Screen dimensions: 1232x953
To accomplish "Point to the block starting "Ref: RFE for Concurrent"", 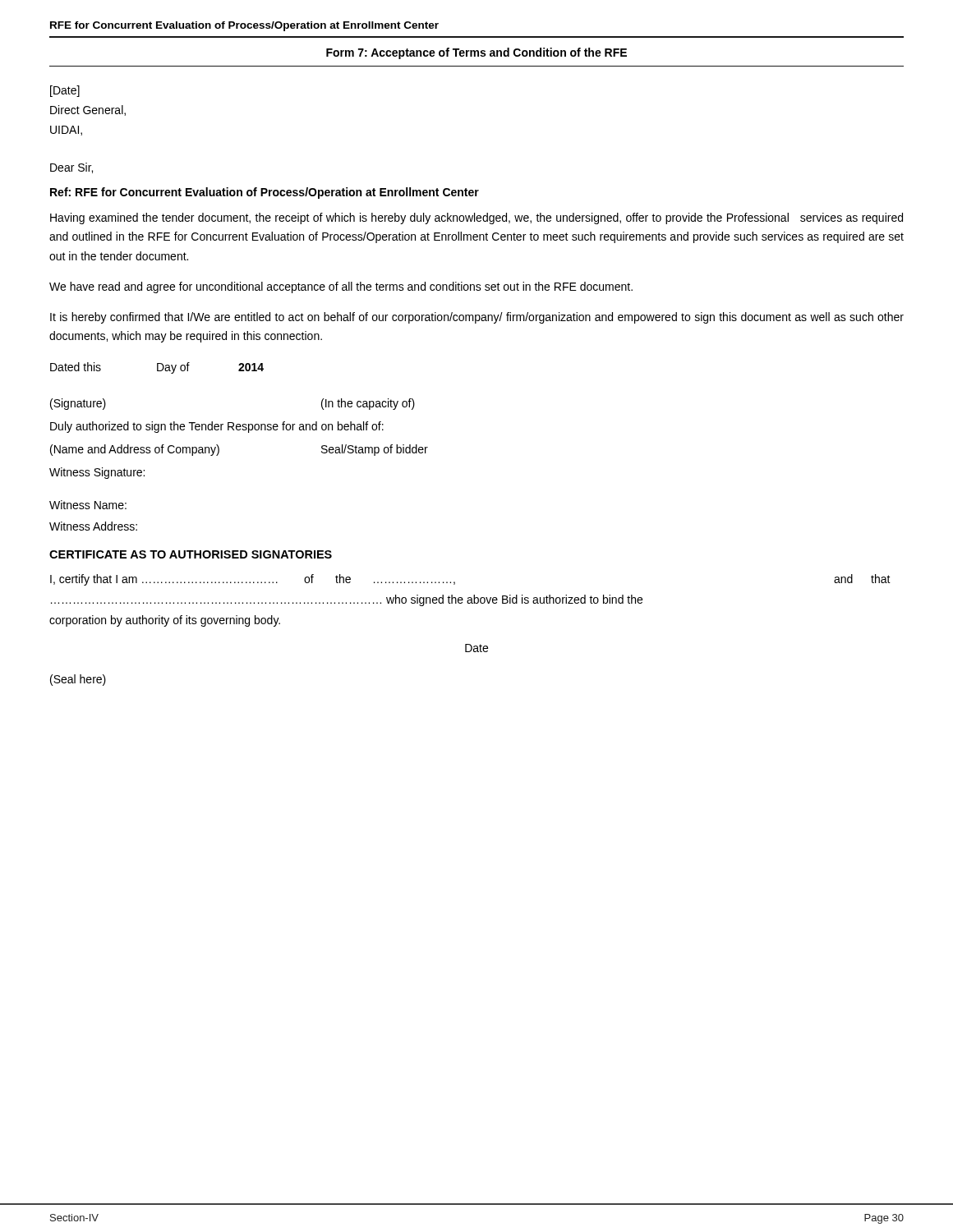I will pos(264,192).
